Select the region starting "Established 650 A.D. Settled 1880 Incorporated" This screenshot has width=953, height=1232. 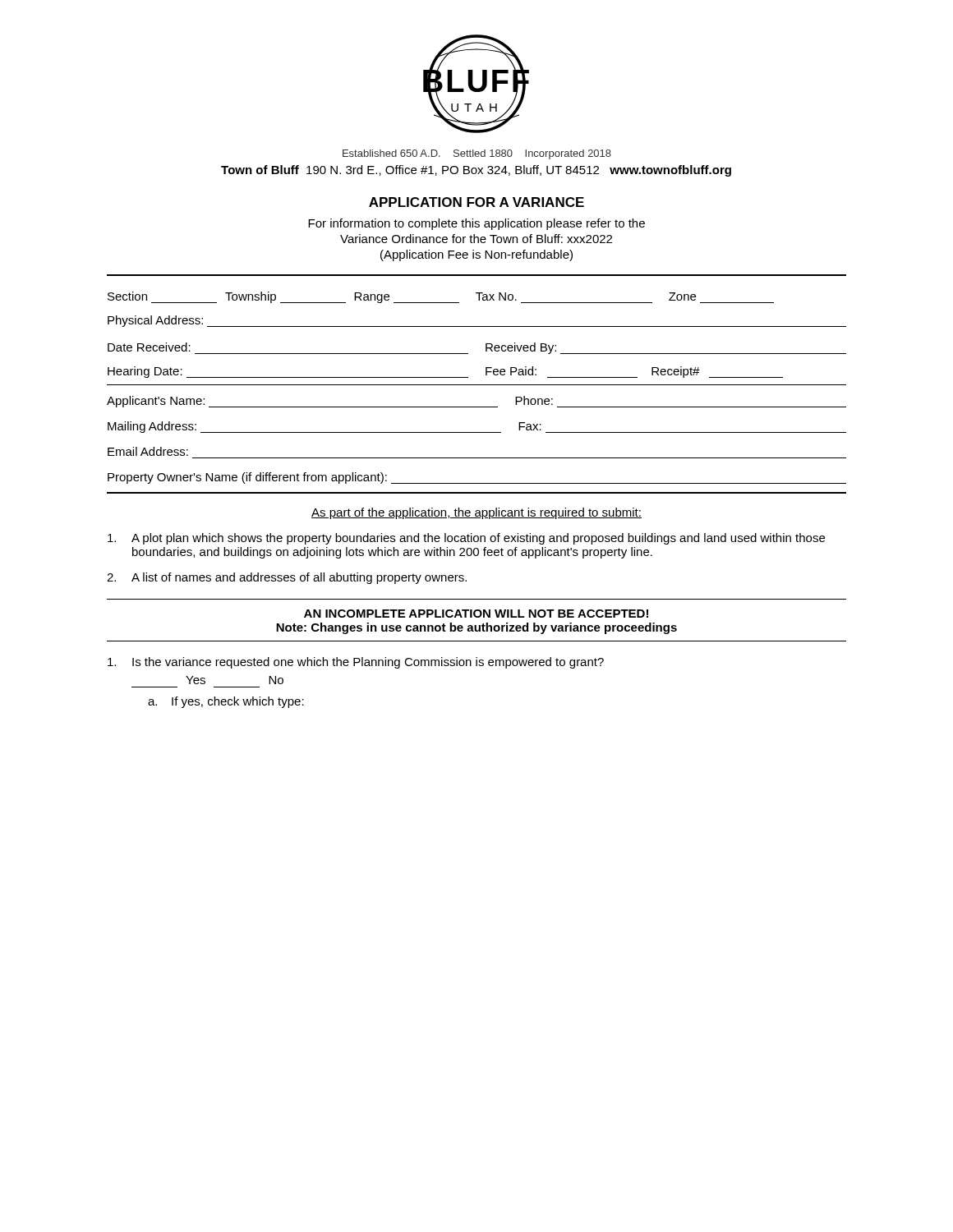tap(476, 153)
